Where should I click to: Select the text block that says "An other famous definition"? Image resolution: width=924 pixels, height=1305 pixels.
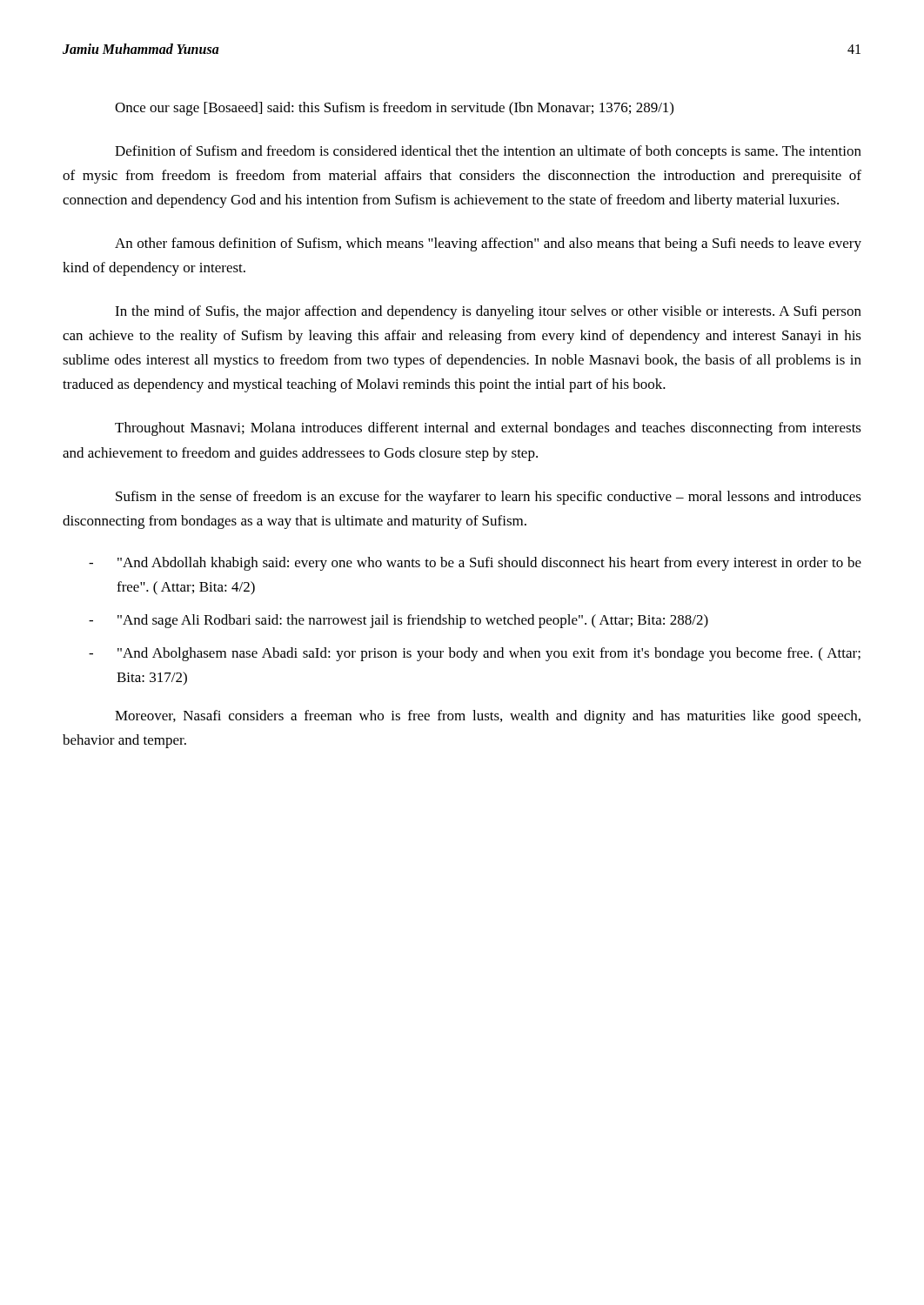coord(462,256)
